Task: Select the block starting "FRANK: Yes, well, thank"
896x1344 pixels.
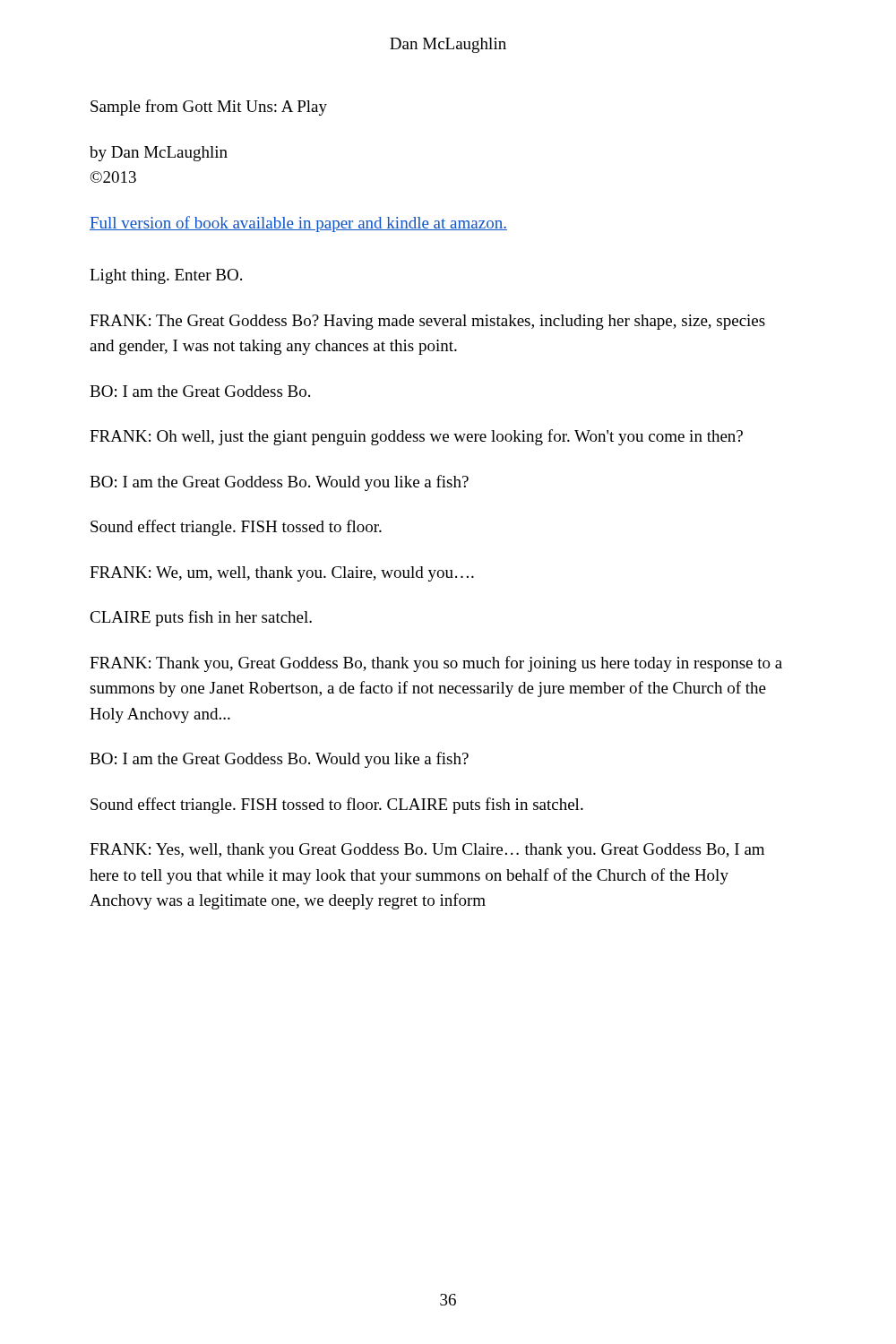Action: (x=439, y=875)
